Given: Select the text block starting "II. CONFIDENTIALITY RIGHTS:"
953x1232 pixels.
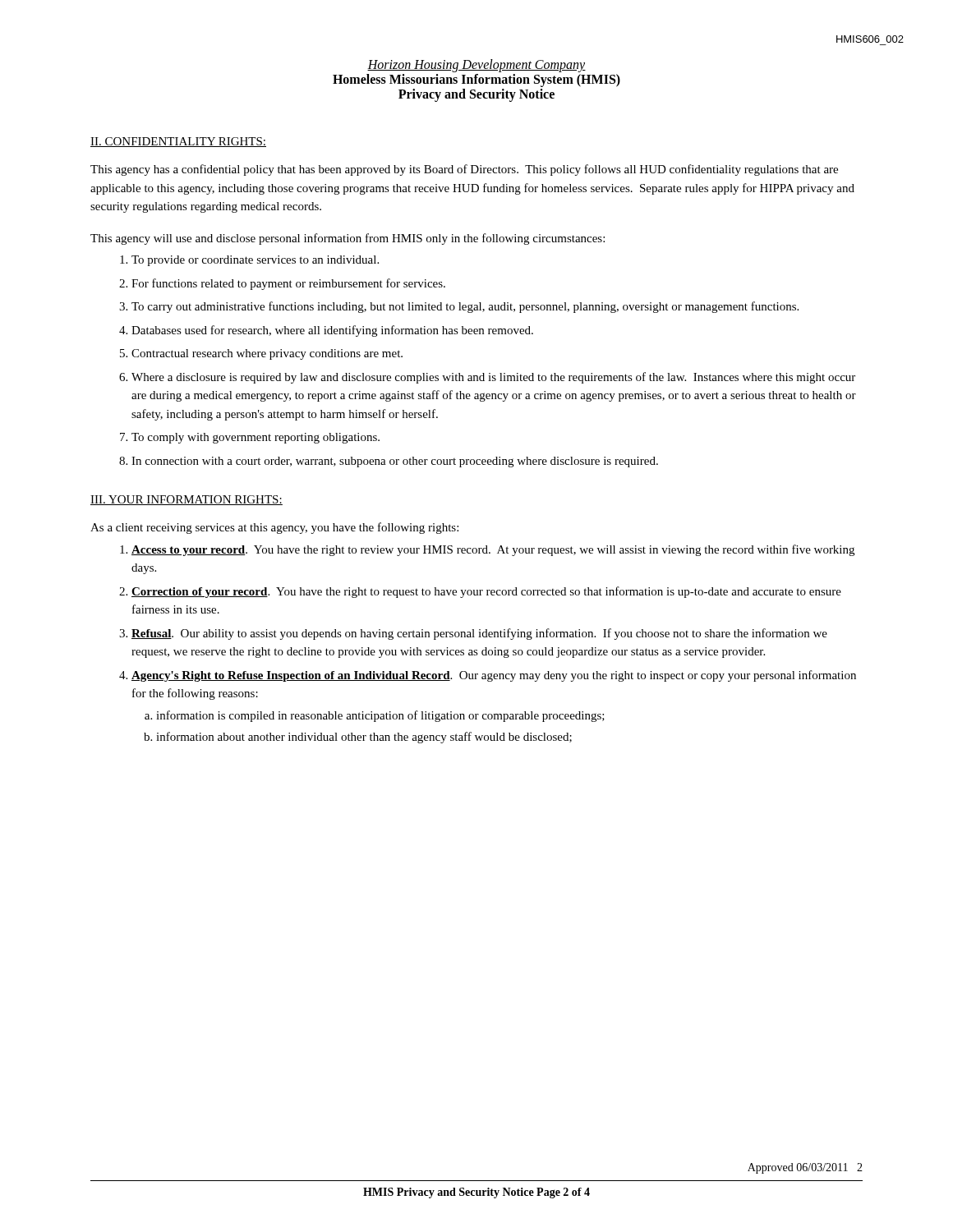Looking at the screenshot, I should 178,141.
